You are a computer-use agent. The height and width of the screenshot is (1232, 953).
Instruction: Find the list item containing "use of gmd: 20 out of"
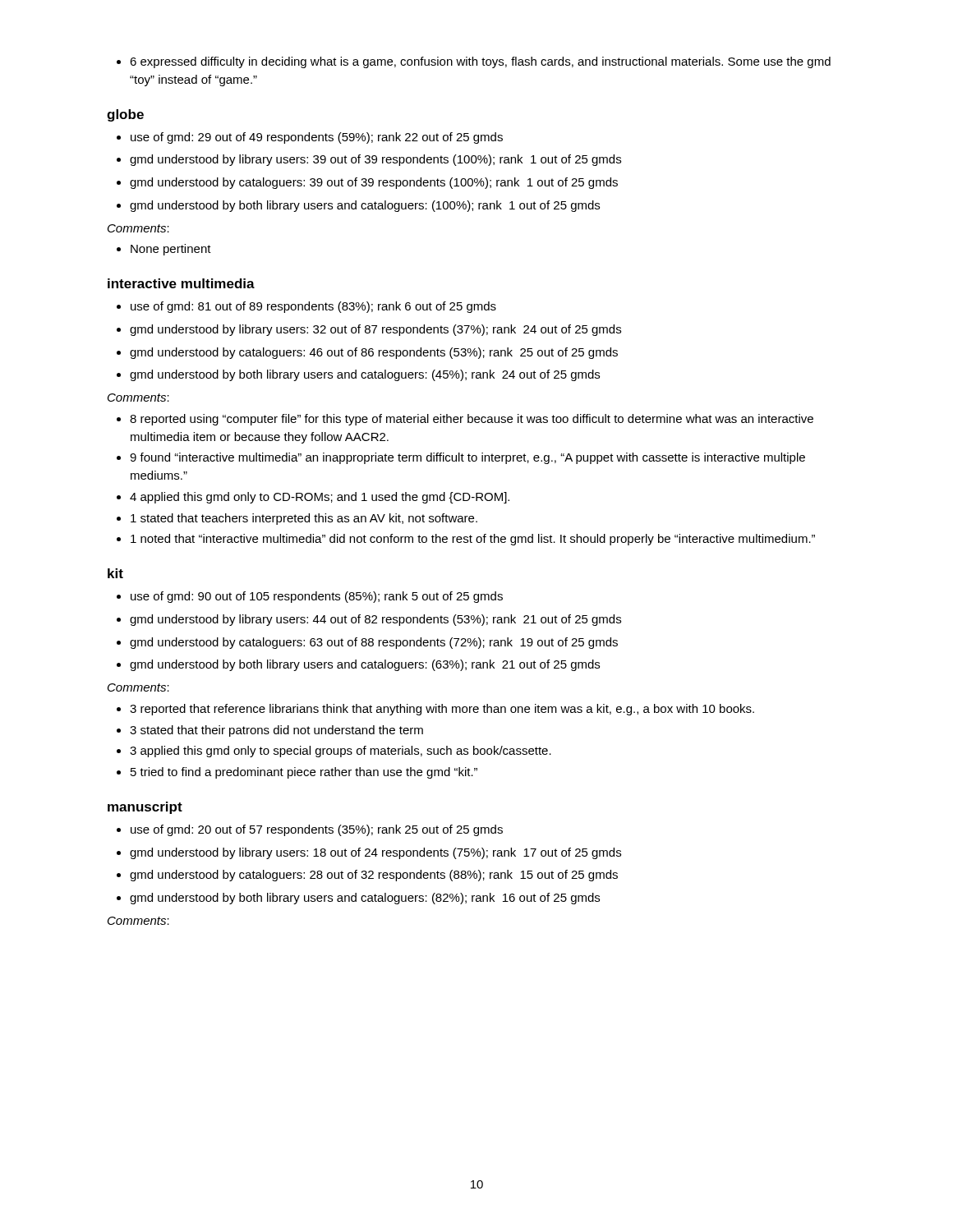tap(476, 829)
